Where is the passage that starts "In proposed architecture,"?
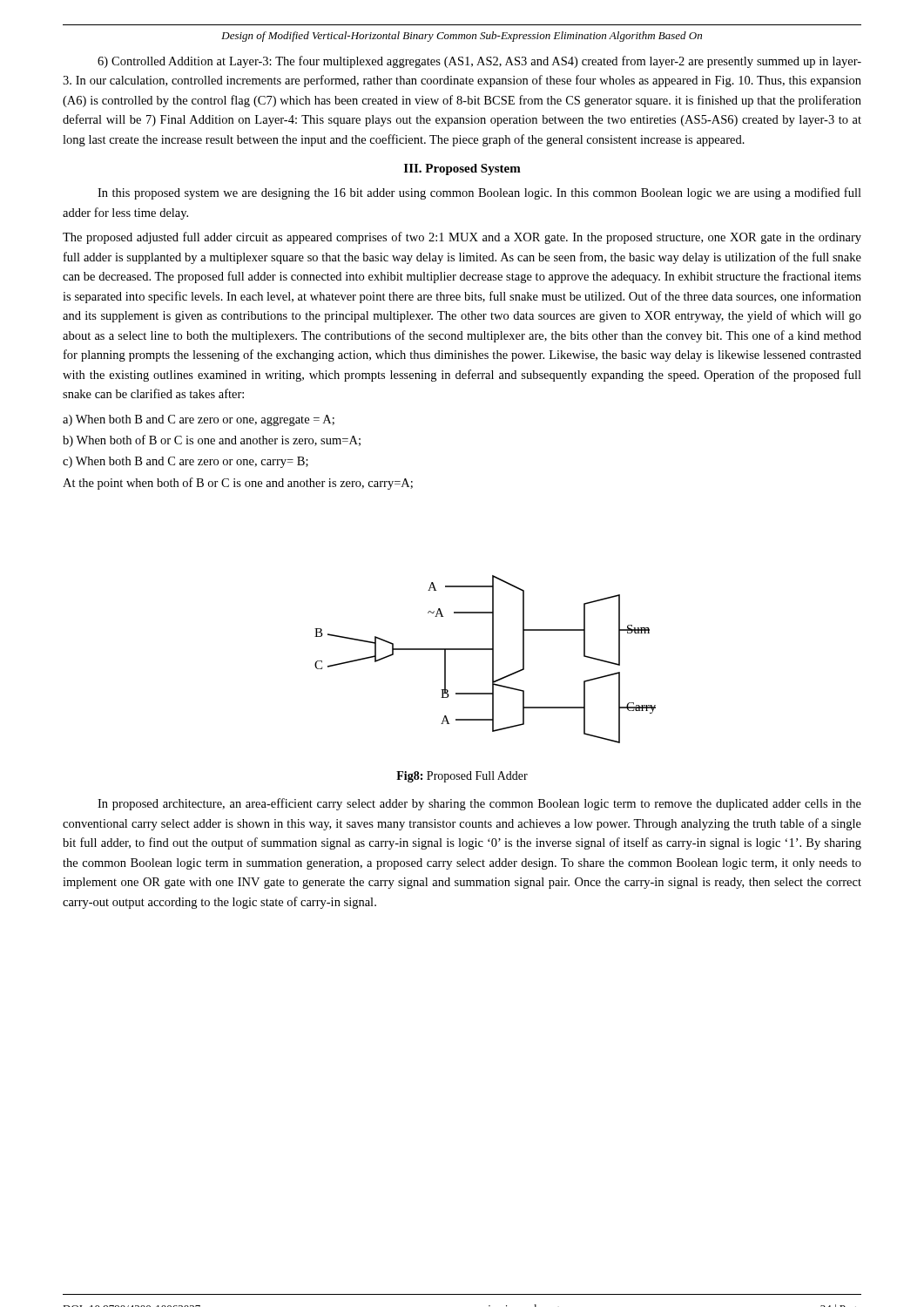Viewport: 924px width, 1307px height. [x=462, y=853]
